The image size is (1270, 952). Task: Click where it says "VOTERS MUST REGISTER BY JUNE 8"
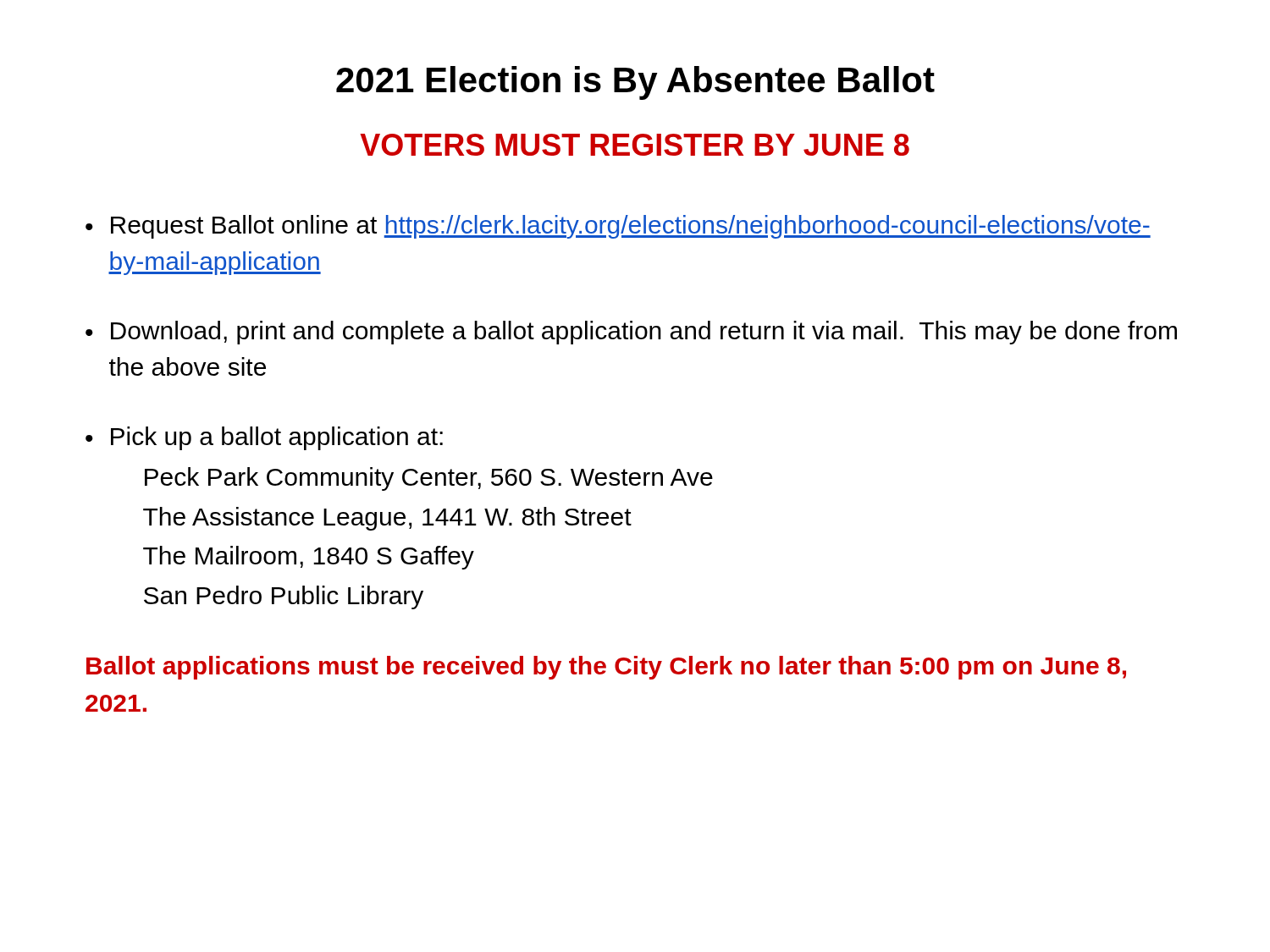click(x=635, y=145)
